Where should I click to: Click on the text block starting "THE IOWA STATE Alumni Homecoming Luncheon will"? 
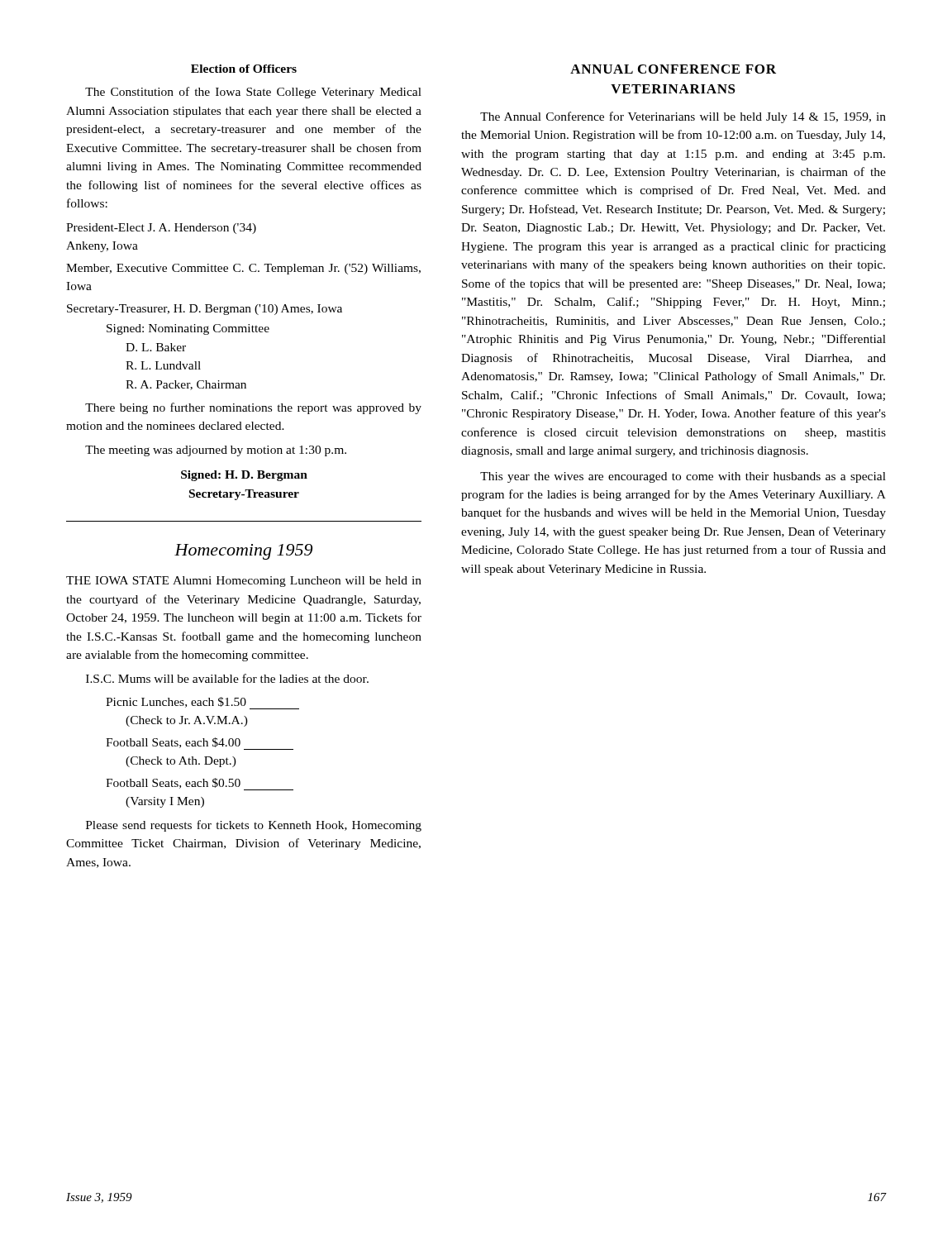coord(244,630)
